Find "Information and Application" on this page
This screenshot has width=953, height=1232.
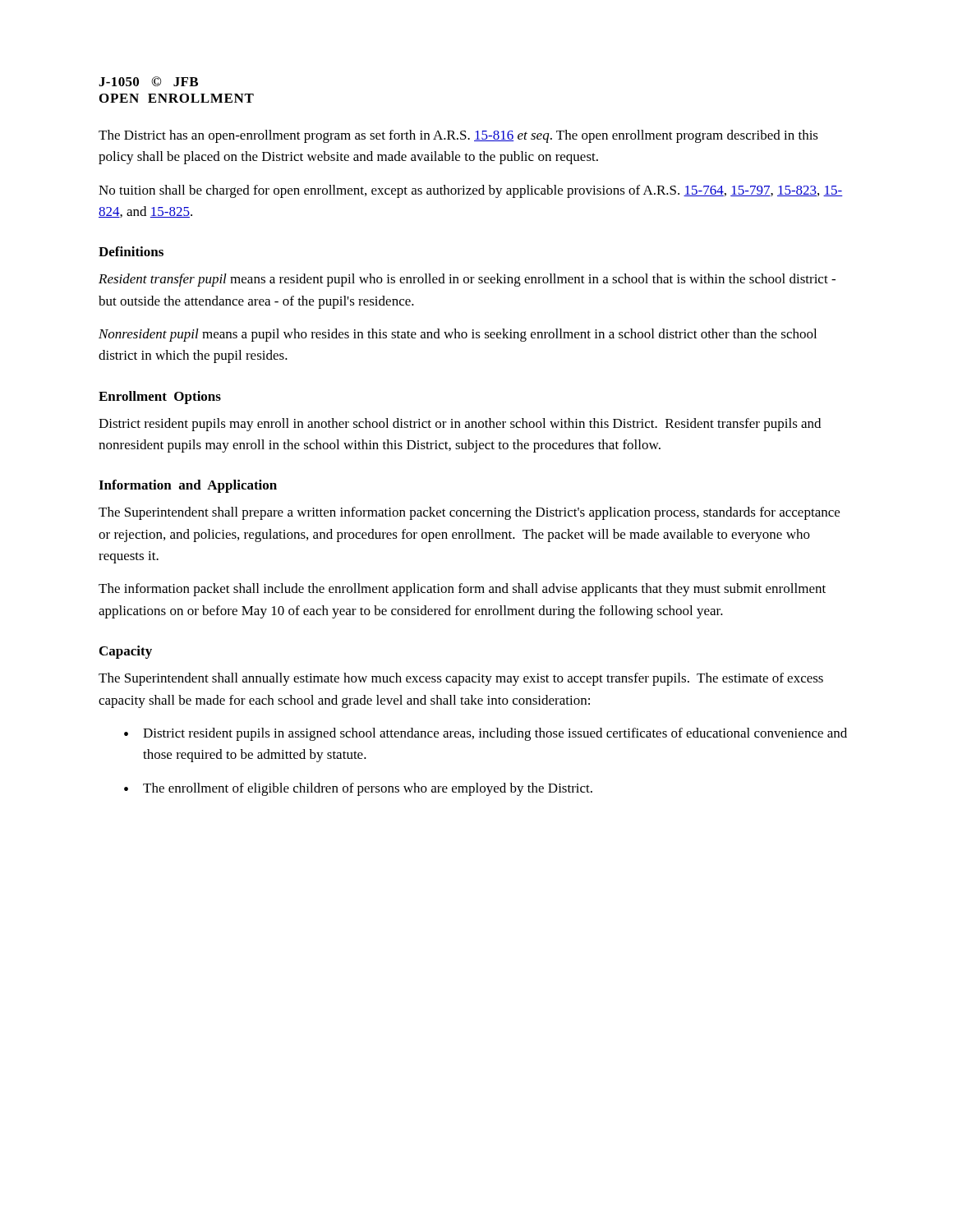click(x=188, y=485)
